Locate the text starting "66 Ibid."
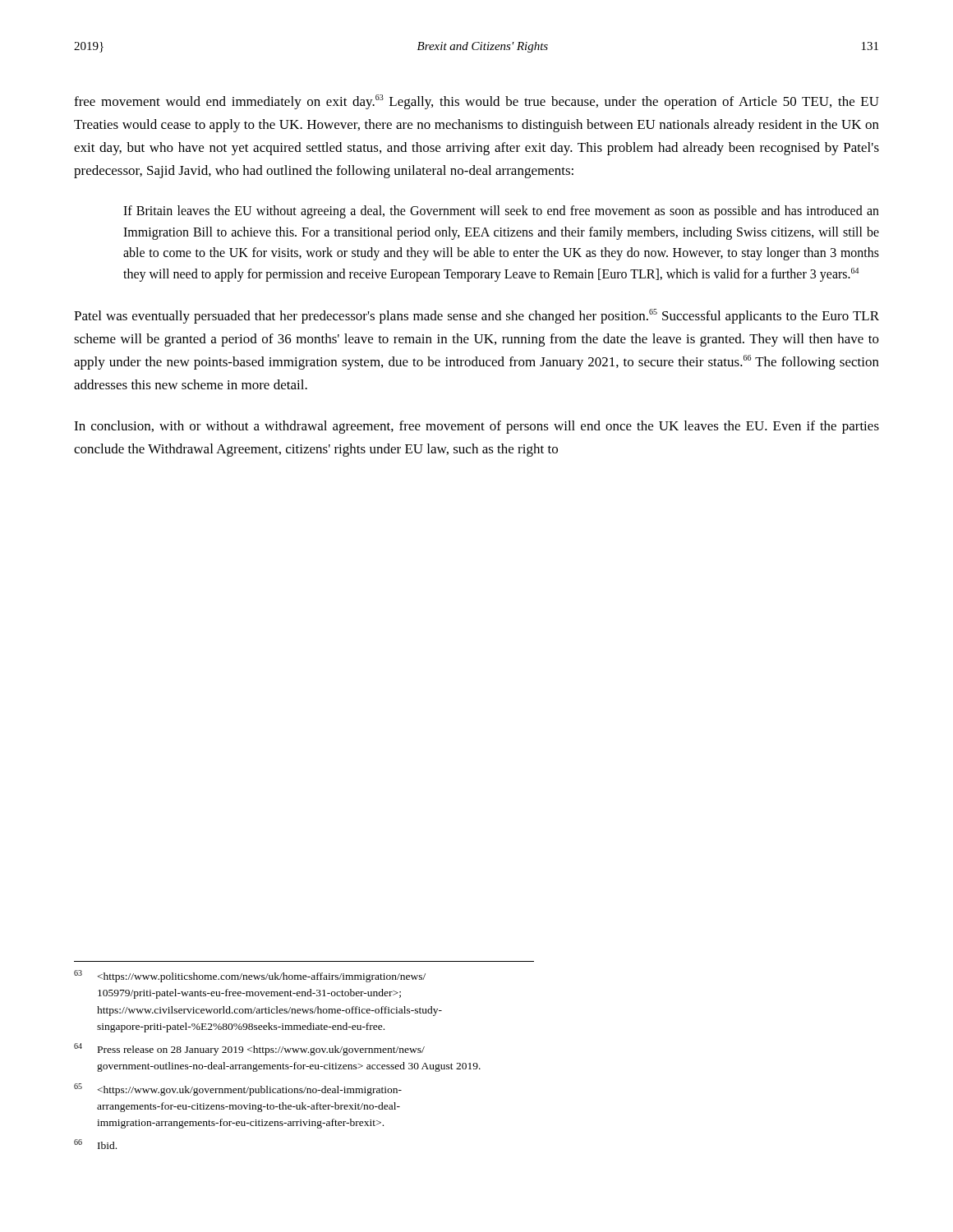Screen dimensions: 1232x953 tap(95, 1144)
